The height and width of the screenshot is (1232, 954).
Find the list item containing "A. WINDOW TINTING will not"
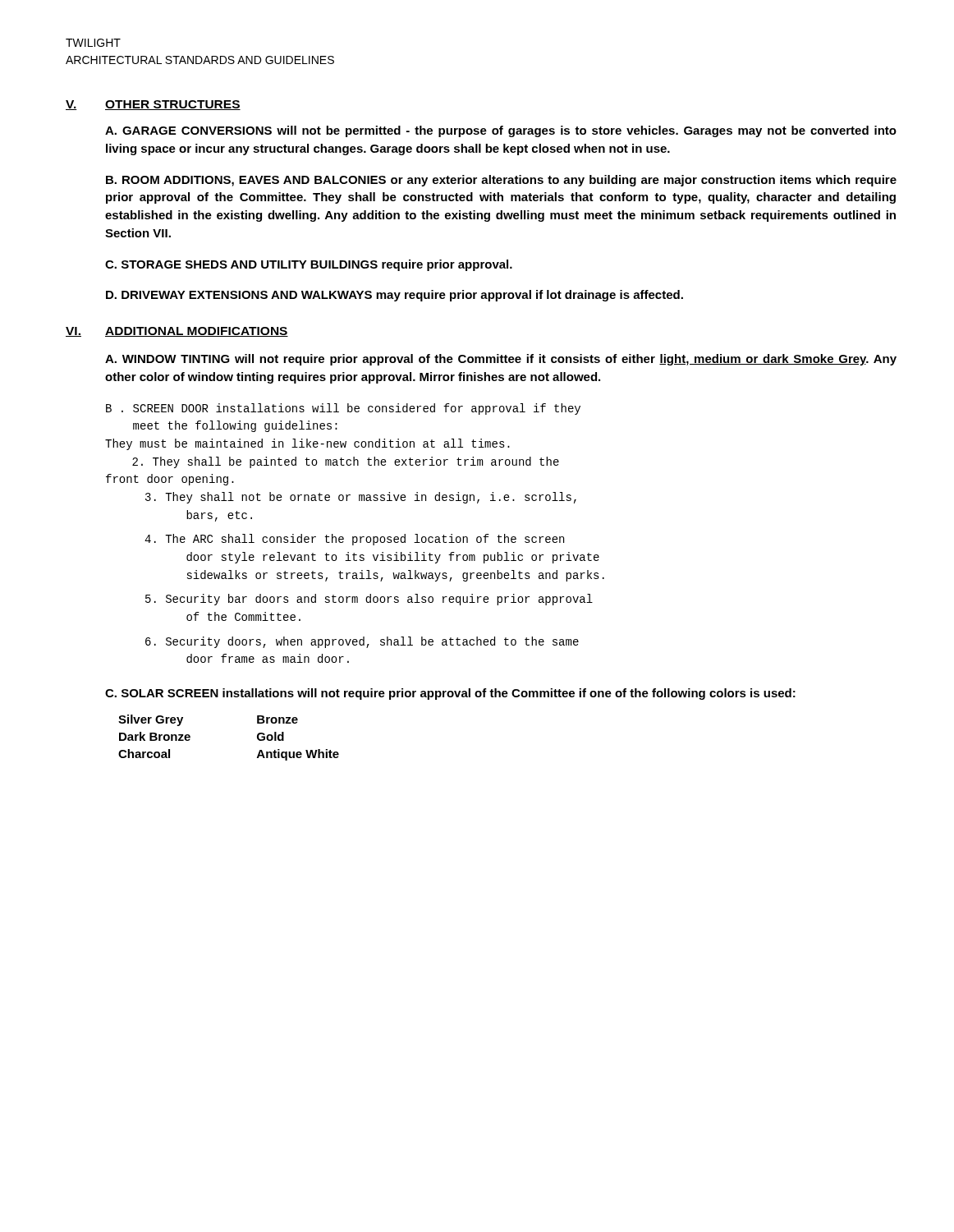[501, 367]
